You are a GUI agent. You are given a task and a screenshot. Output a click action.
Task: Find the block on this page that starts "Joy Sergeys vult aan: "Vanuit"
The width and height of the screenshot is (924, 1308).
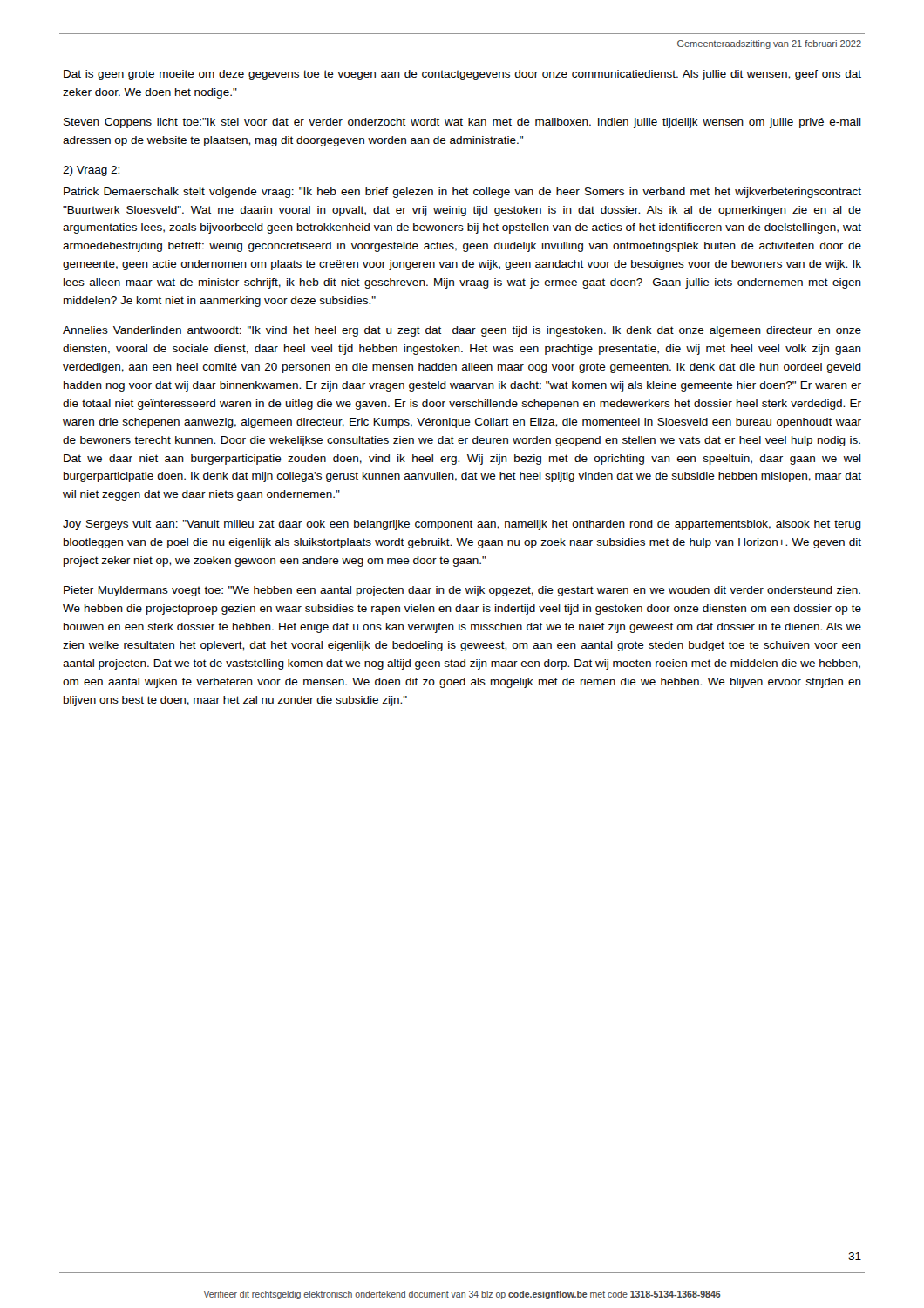click(x=462, y=542)
